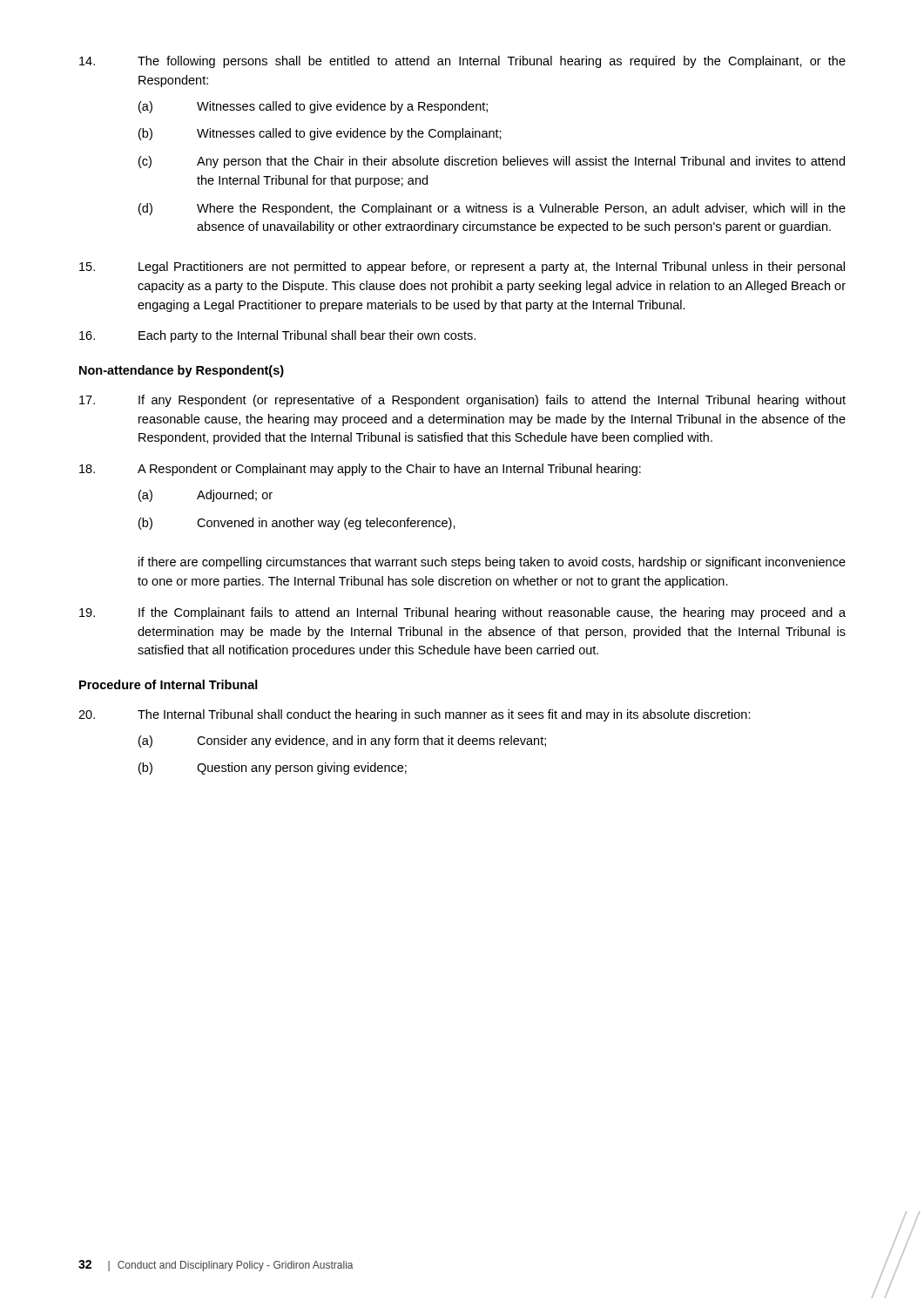This screenshot has width=924, height=1307.
Task: Select the passage starting "15. Legal Practitioners are not permitted to"
Action: click(x=462, y=286)
